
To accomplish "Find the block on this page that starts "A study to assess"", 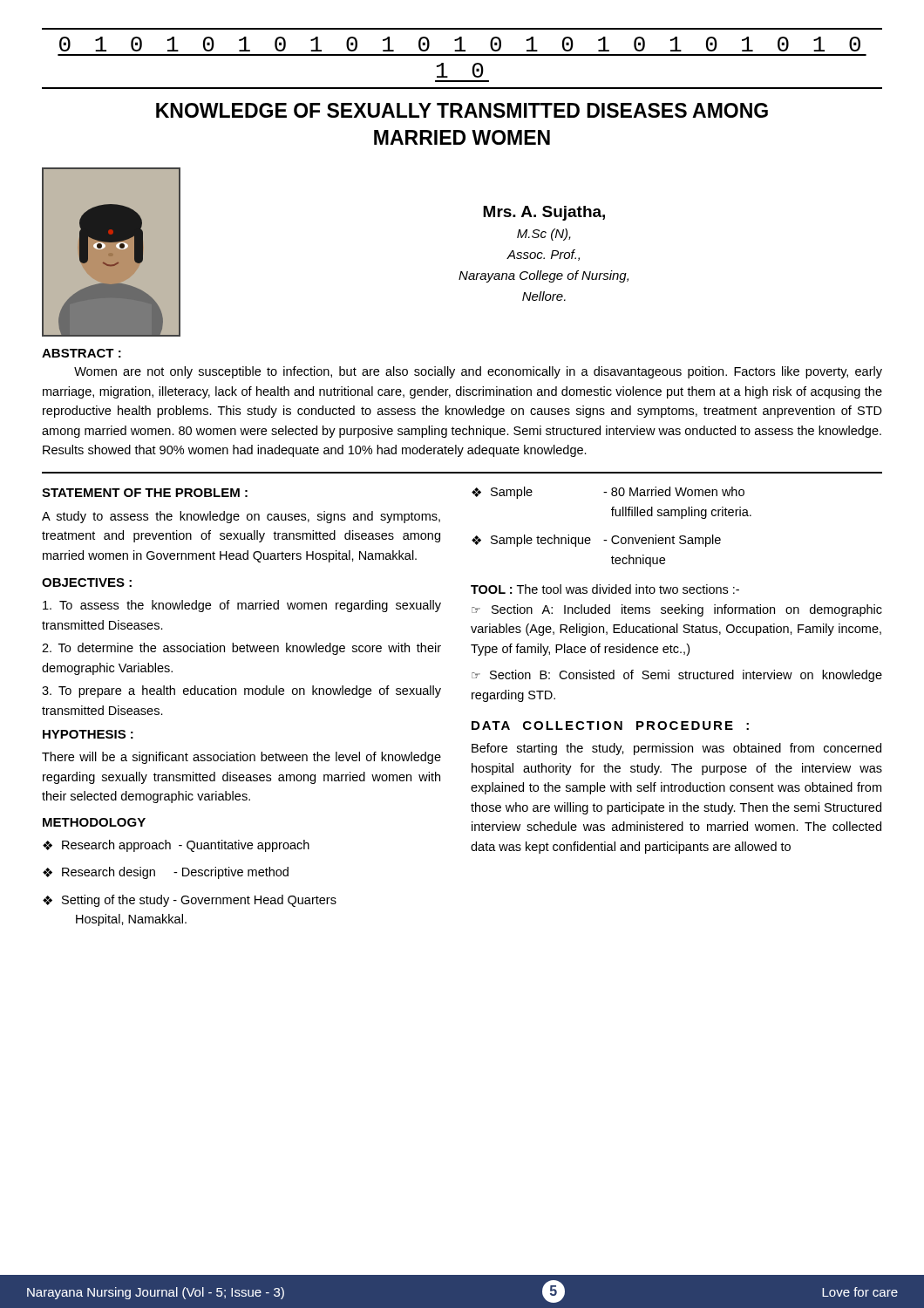I will [241, 536].
